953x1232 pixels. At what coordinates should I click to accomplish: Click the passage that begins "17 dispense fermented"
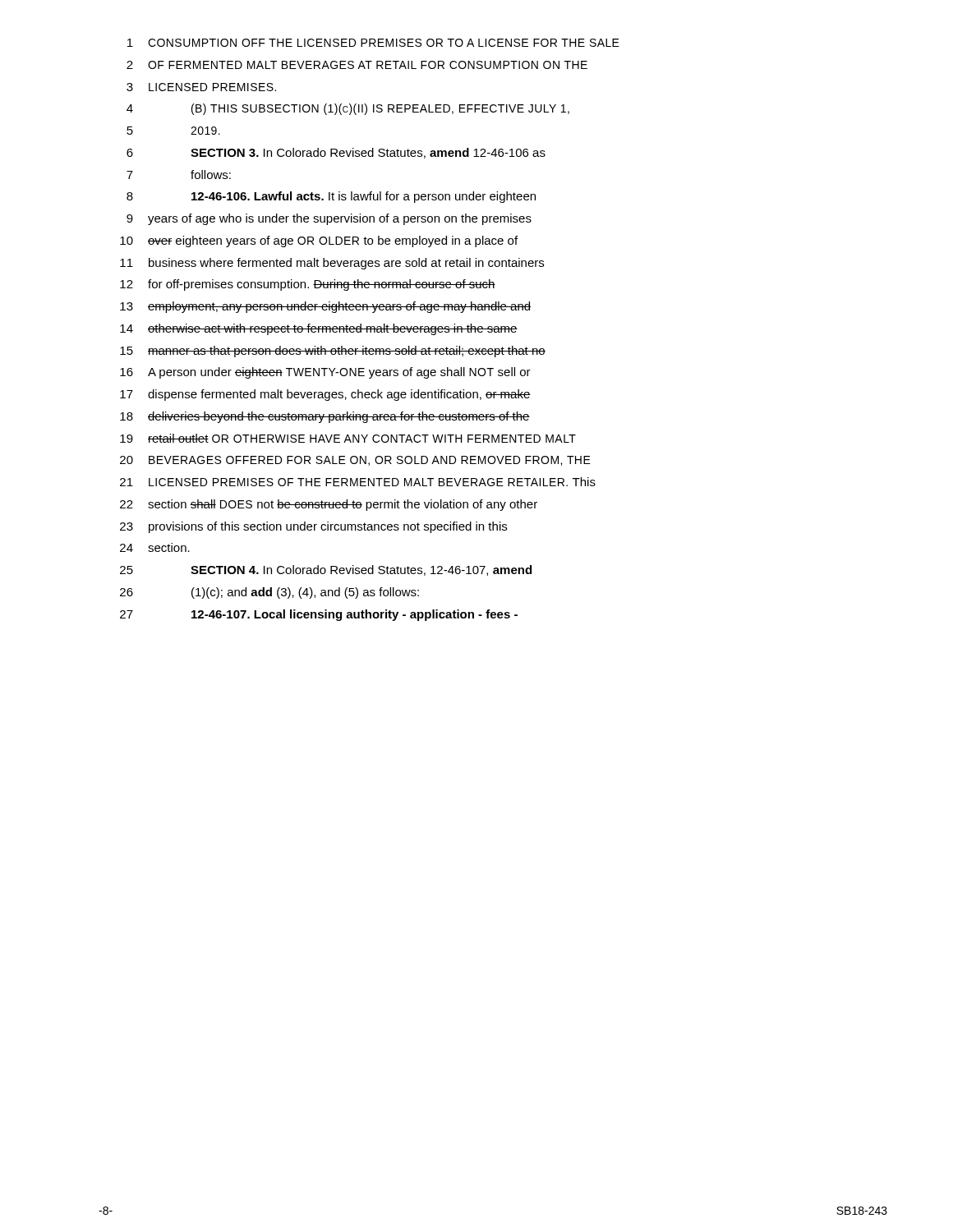tap(493, 395)
